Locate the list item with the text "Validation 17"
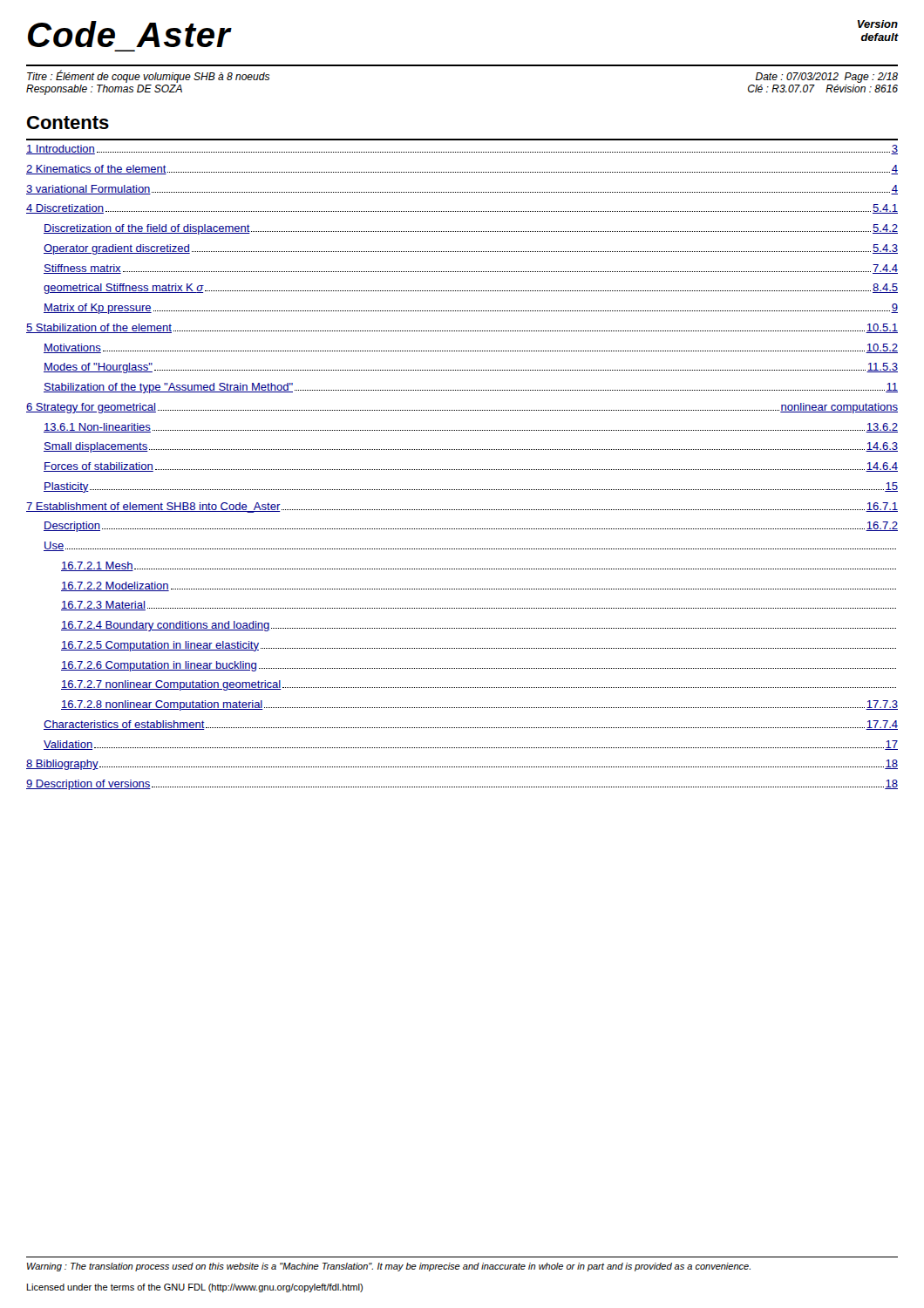 471,745
